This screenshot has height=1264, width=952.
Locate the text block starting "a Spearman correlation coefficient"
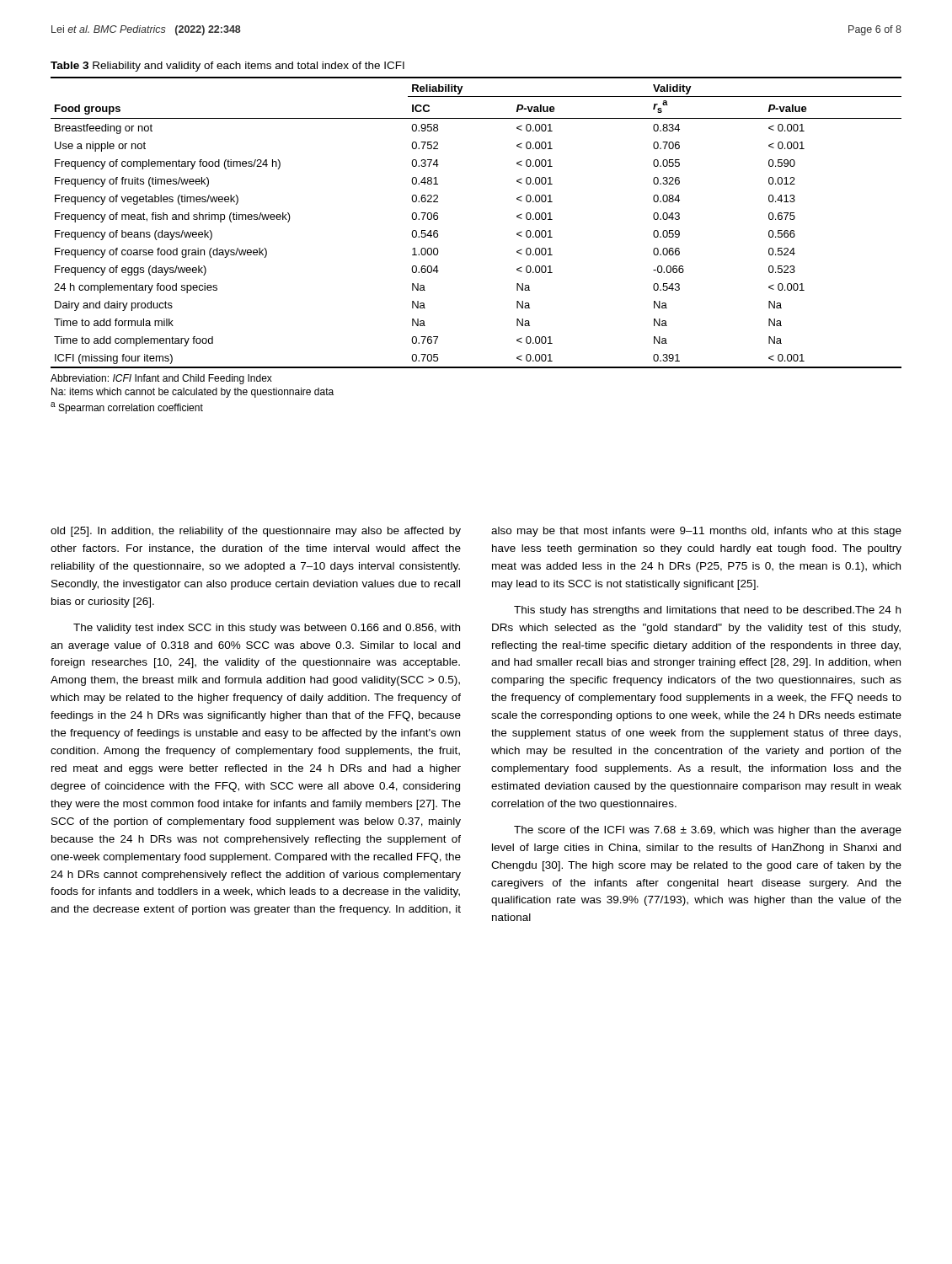pos(127,407)
